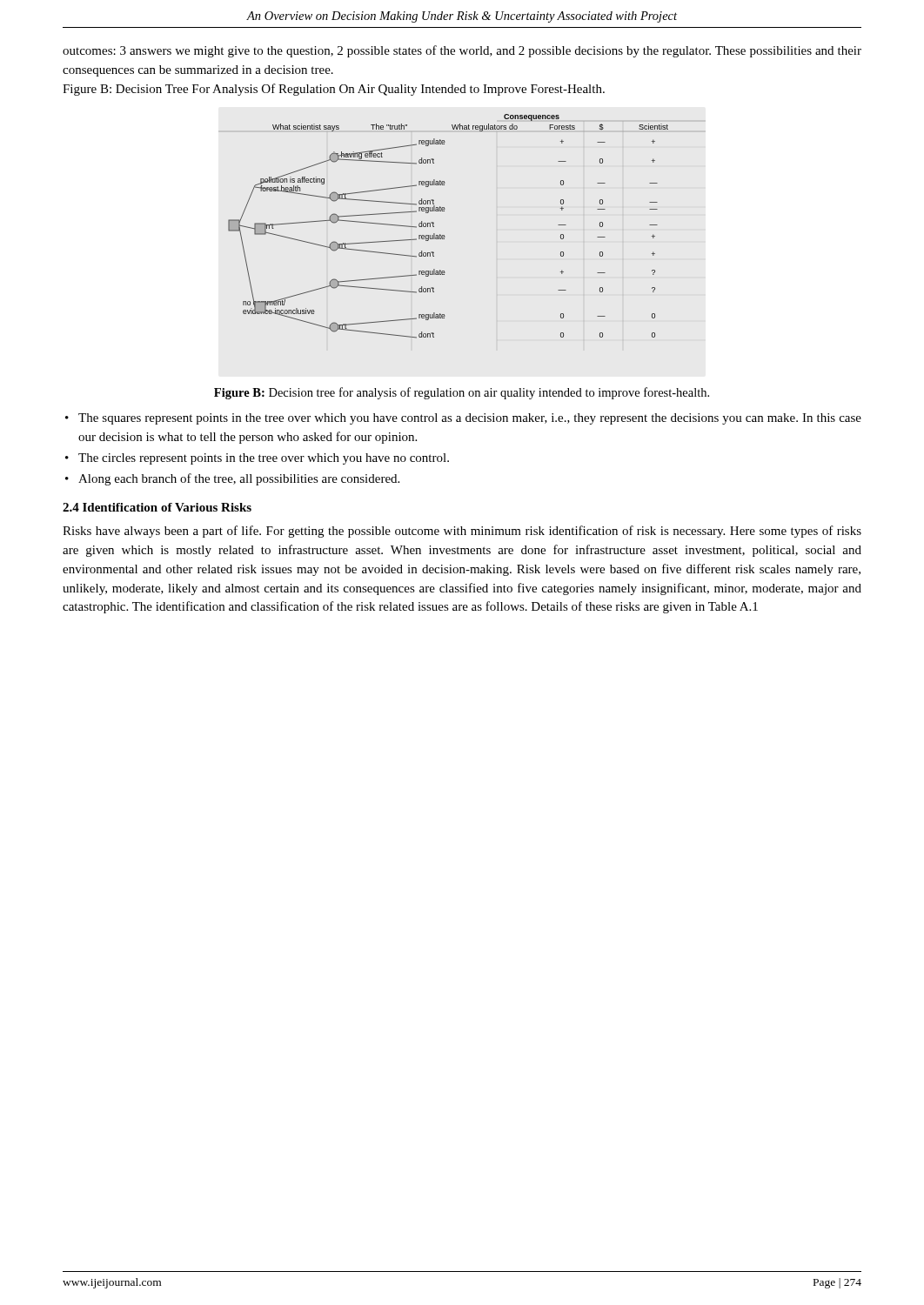This screenshot has height=1305, width=924.
Task: Navigate to the text block starting "Figure B: Decision"
Action: click(462, 393)
